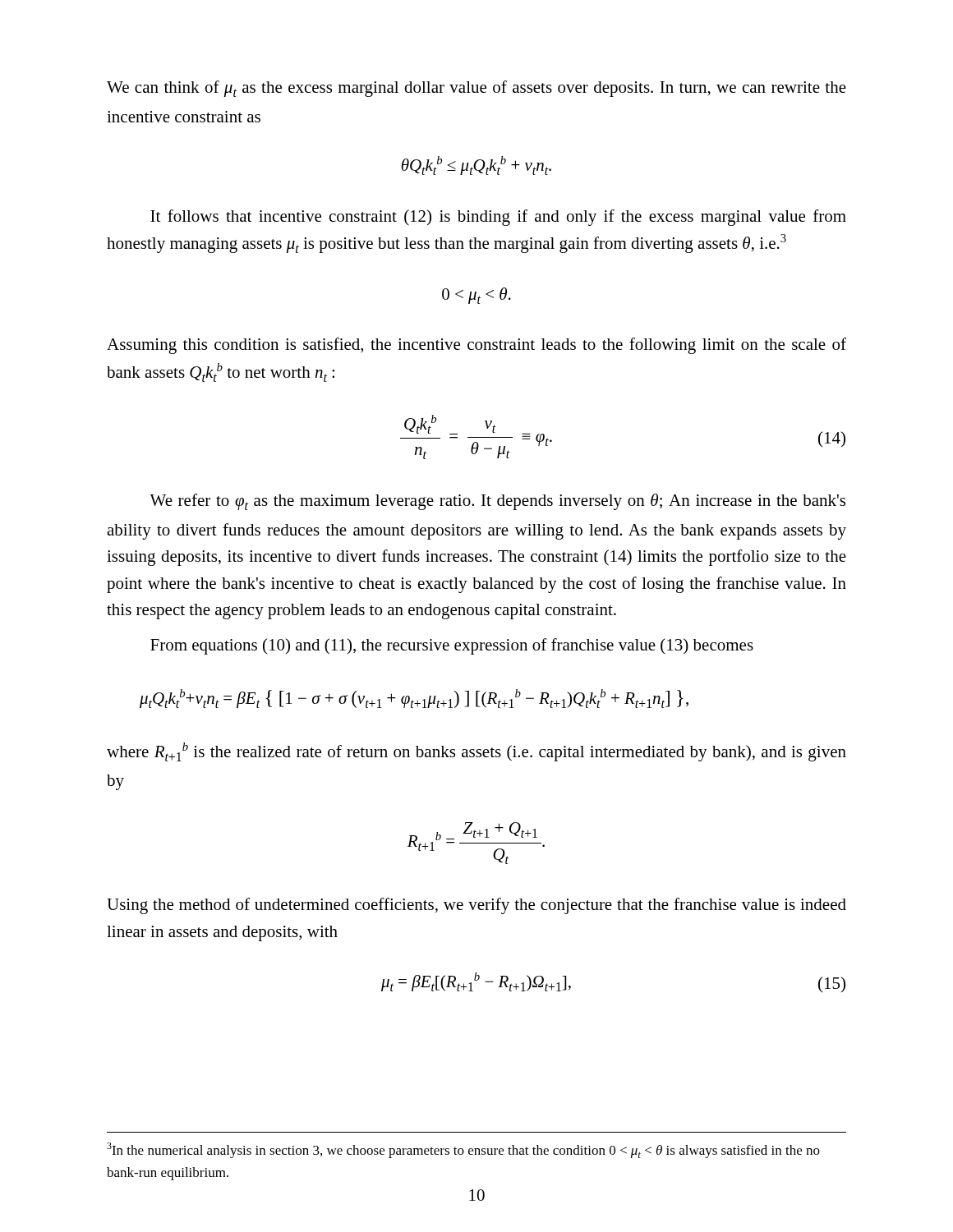
Task: Find the passage starting "It follows that incentive"
Action: (x=476, y=231)
